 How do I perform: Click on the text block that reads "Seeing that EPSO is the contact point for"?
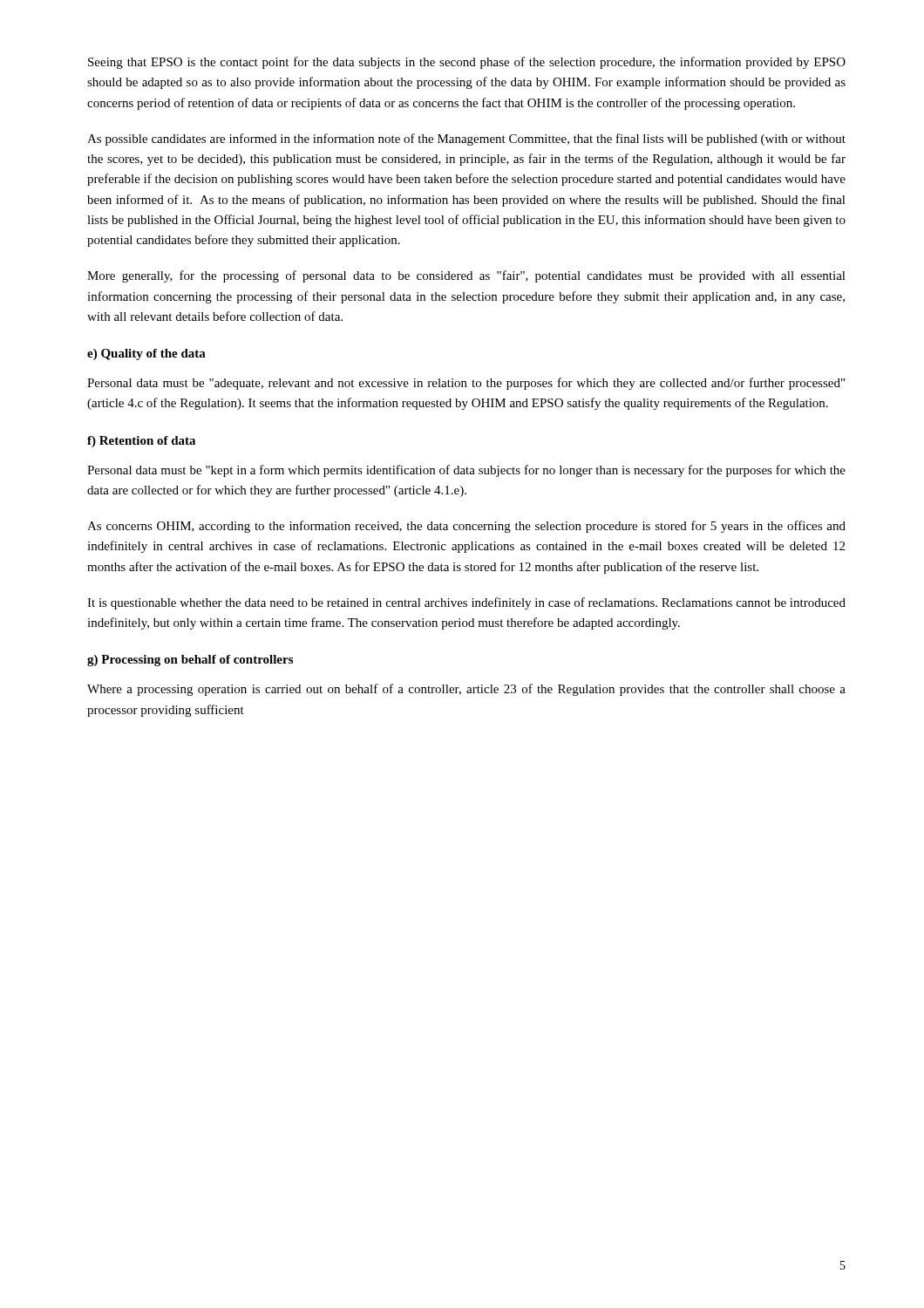pos(466,82)
